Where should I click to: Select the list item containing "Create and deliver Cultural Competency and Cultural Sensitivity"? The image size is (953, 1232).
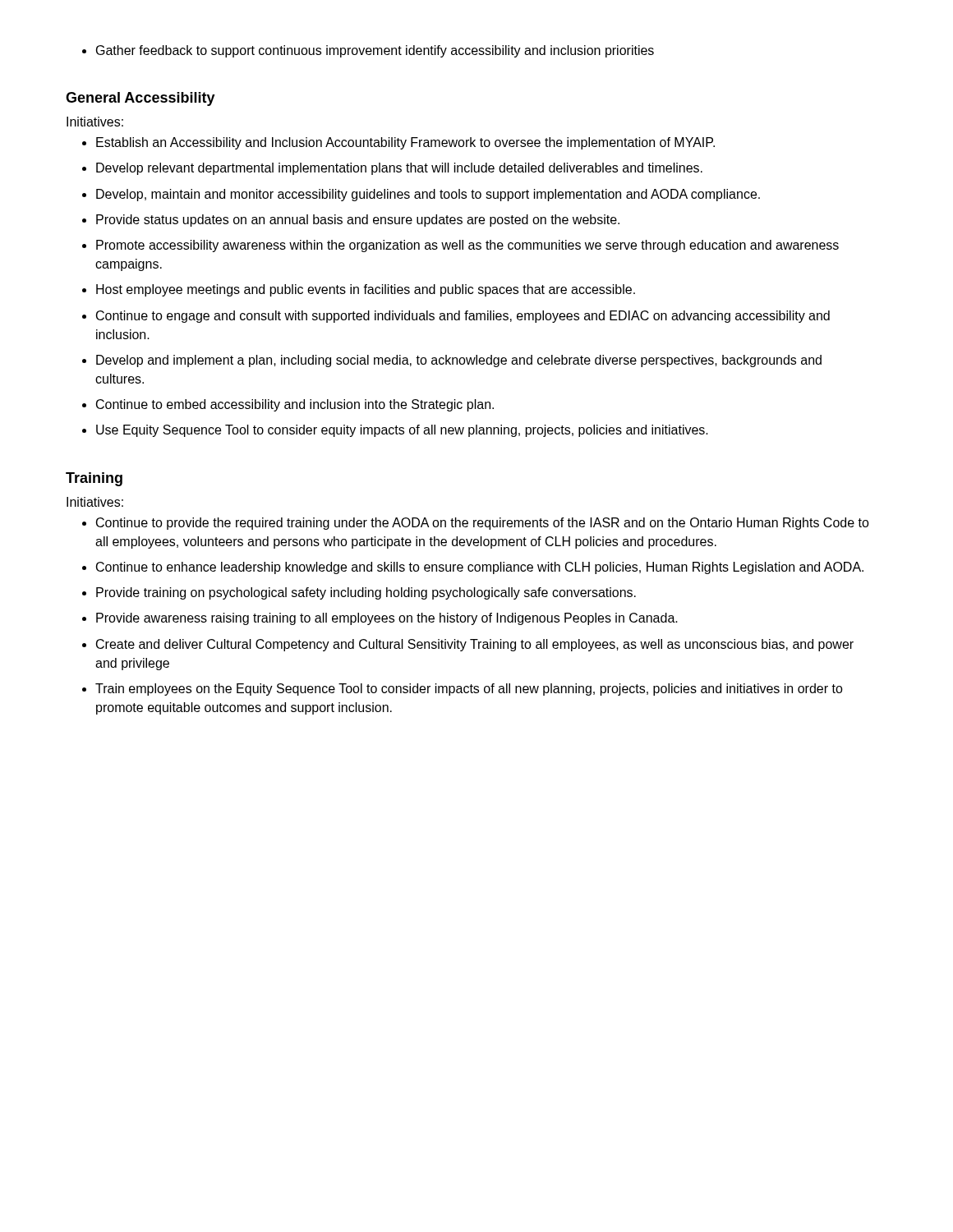coord(468,654)
